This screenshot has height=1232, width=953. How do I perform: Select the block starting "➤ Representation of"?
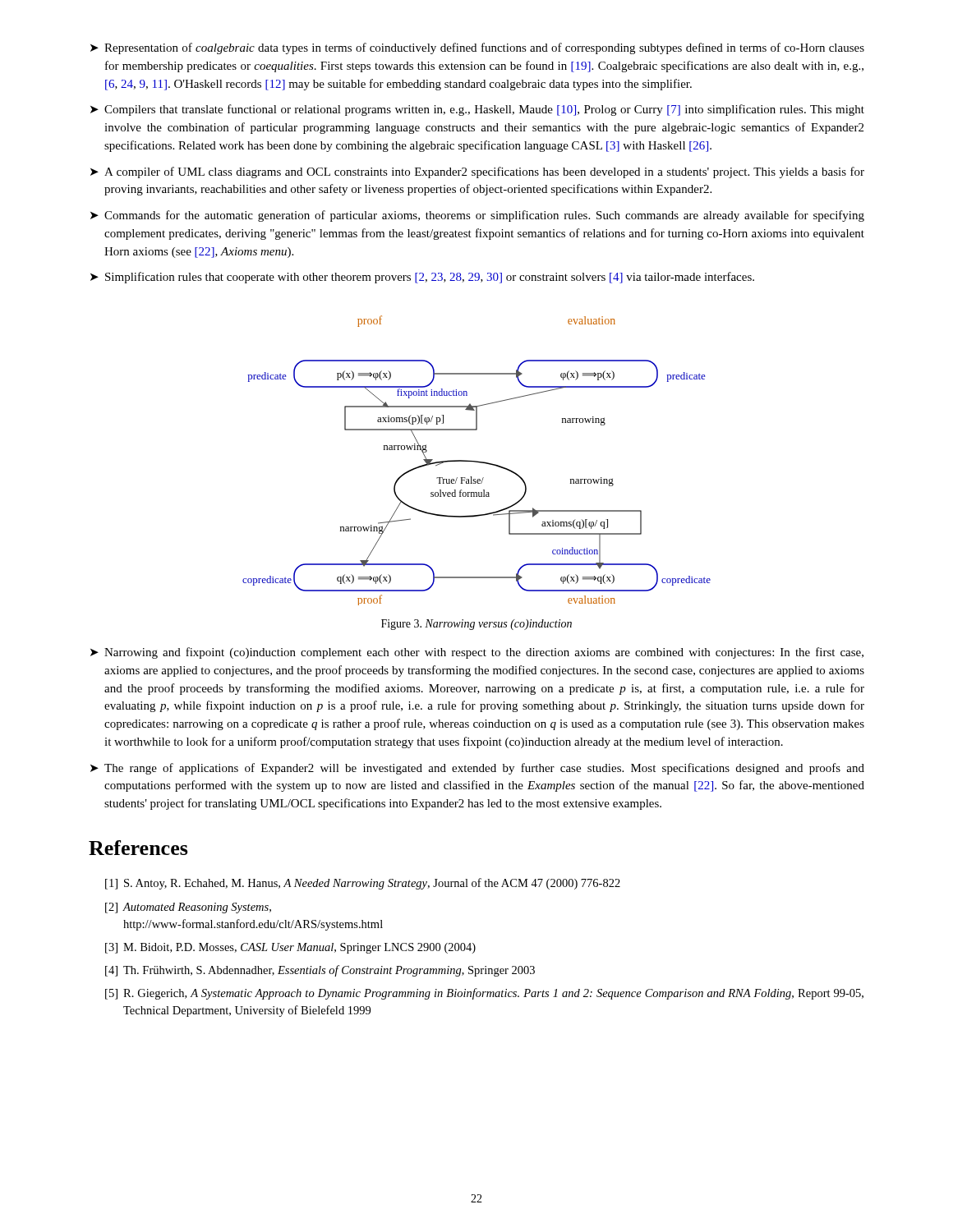[476, 66]
